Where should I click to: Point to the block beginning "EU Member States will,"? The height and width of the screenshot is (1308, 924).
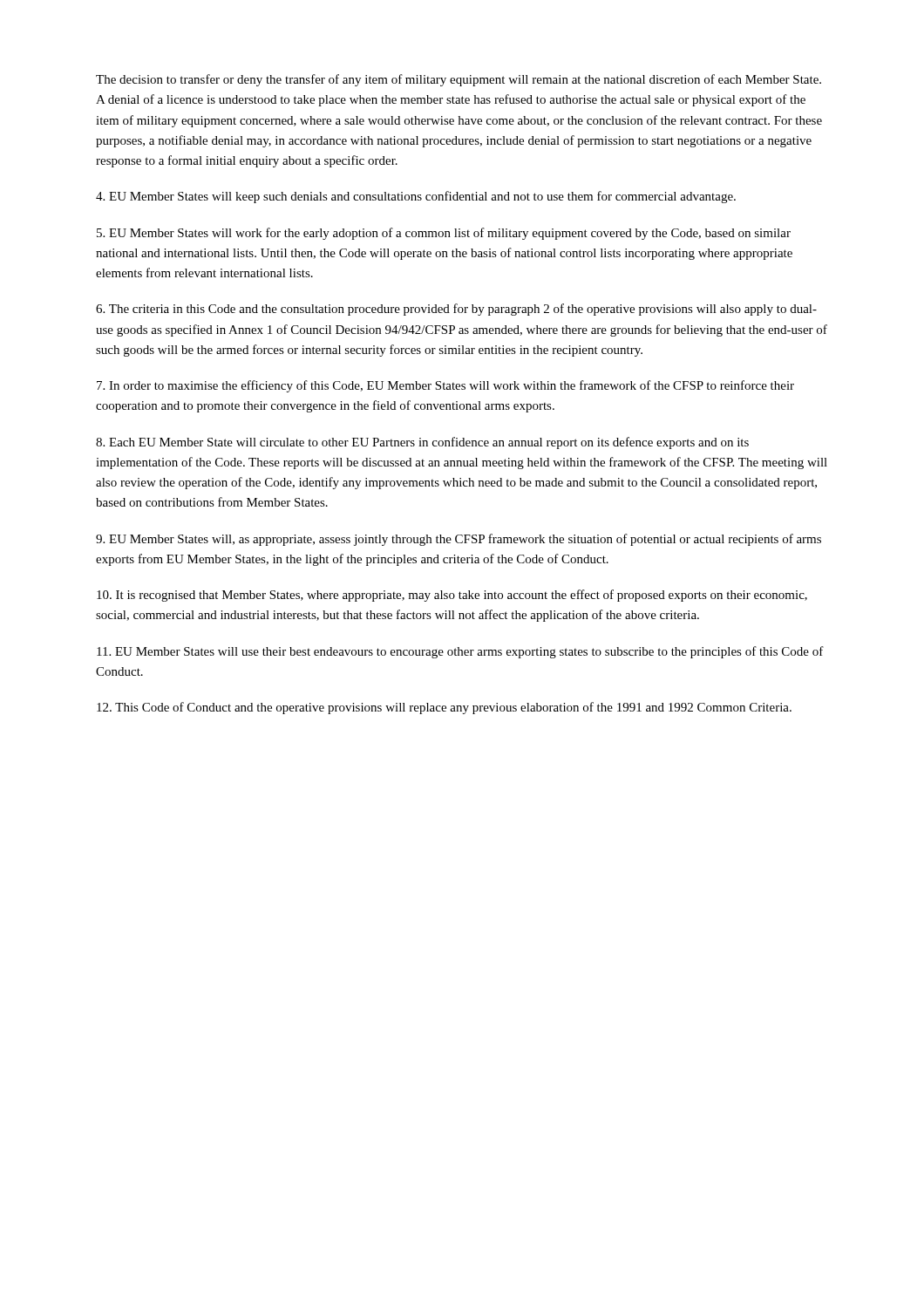pyautogui.click(x=459, y=549)
